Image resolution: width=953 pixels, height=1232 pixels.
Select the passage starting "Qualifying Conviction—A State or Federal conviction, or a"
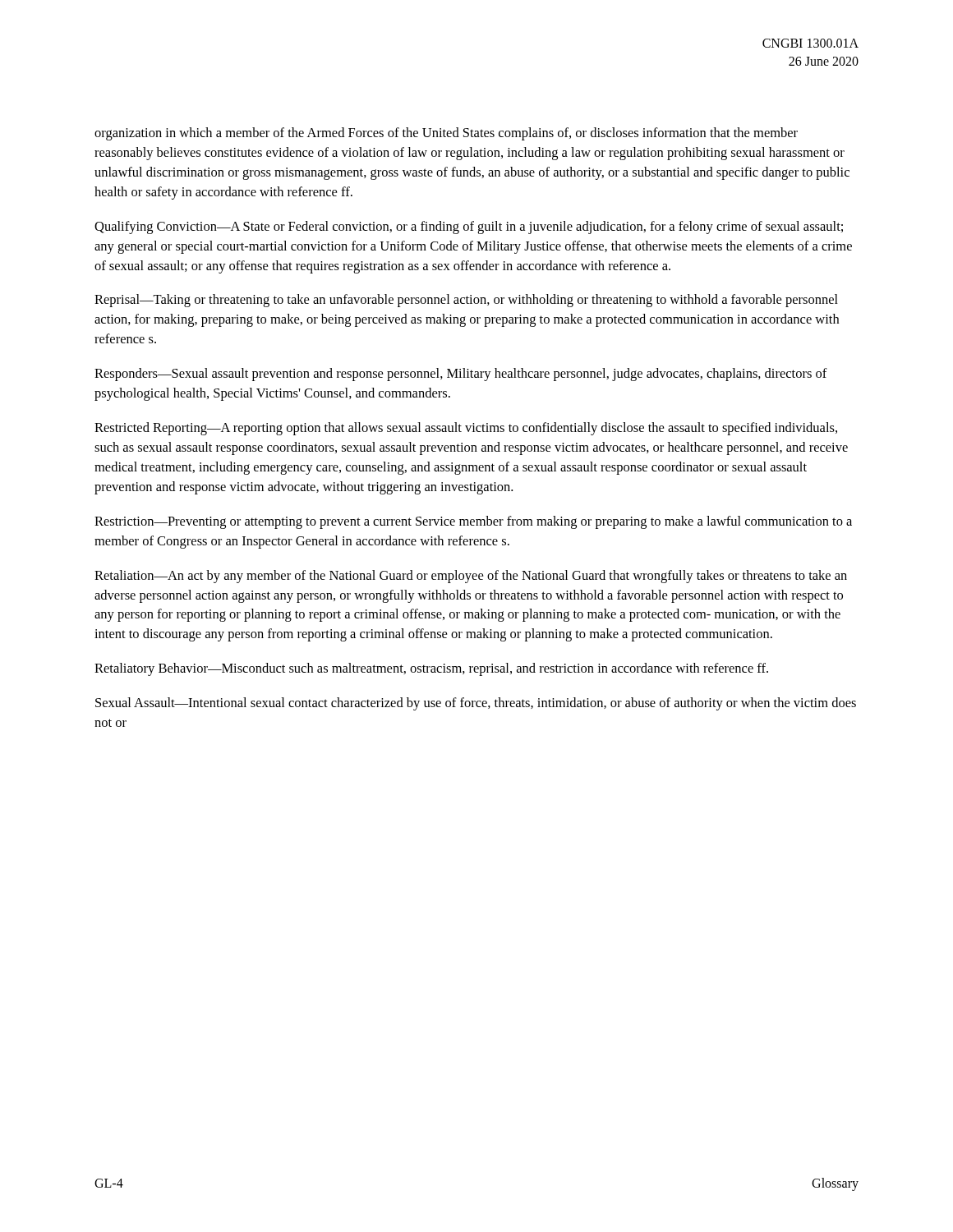pos(473,246)
